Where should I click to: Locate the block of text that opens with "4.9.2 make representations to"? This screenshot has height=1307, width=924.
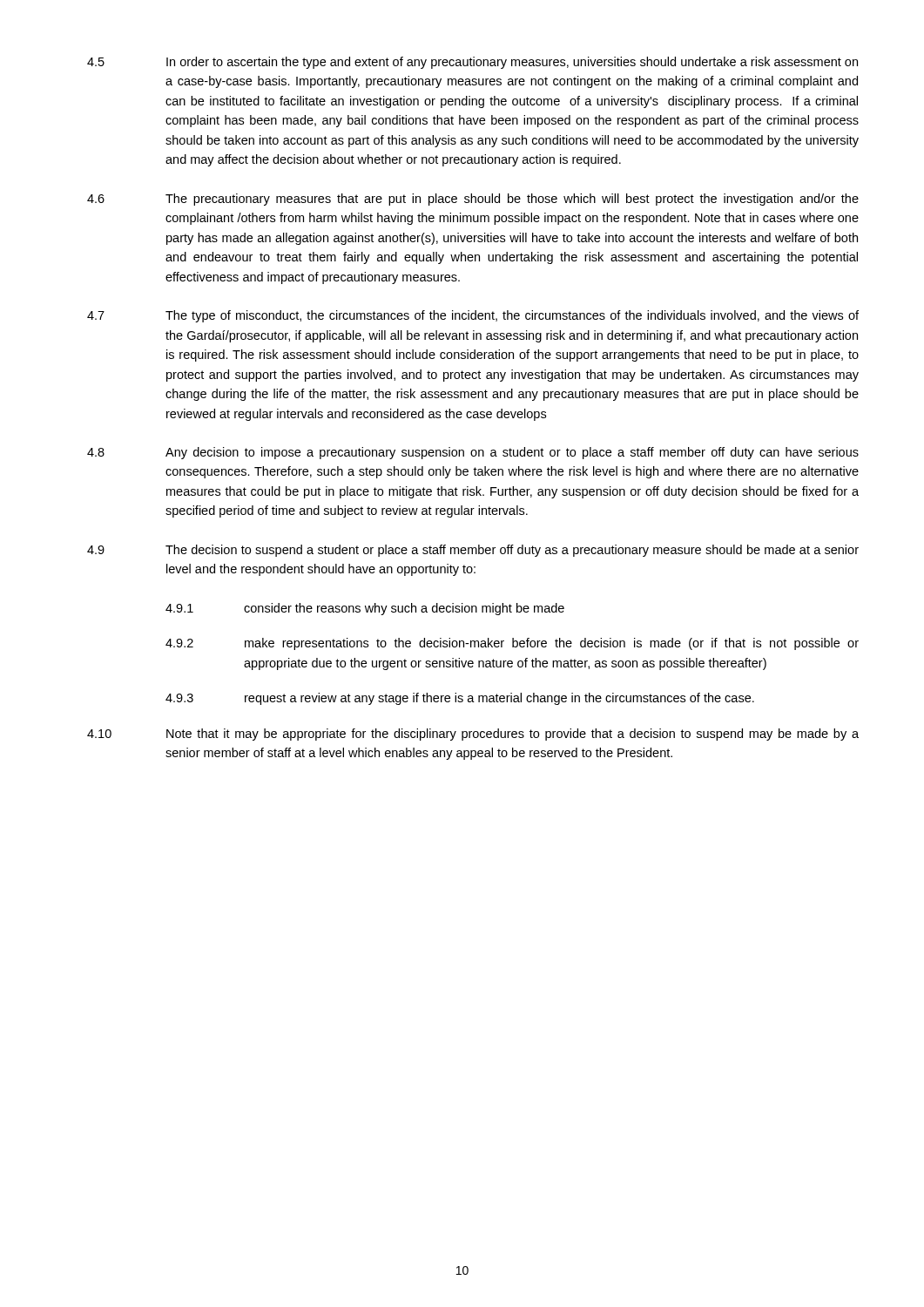pyautogui.click(x=512, y=653)
